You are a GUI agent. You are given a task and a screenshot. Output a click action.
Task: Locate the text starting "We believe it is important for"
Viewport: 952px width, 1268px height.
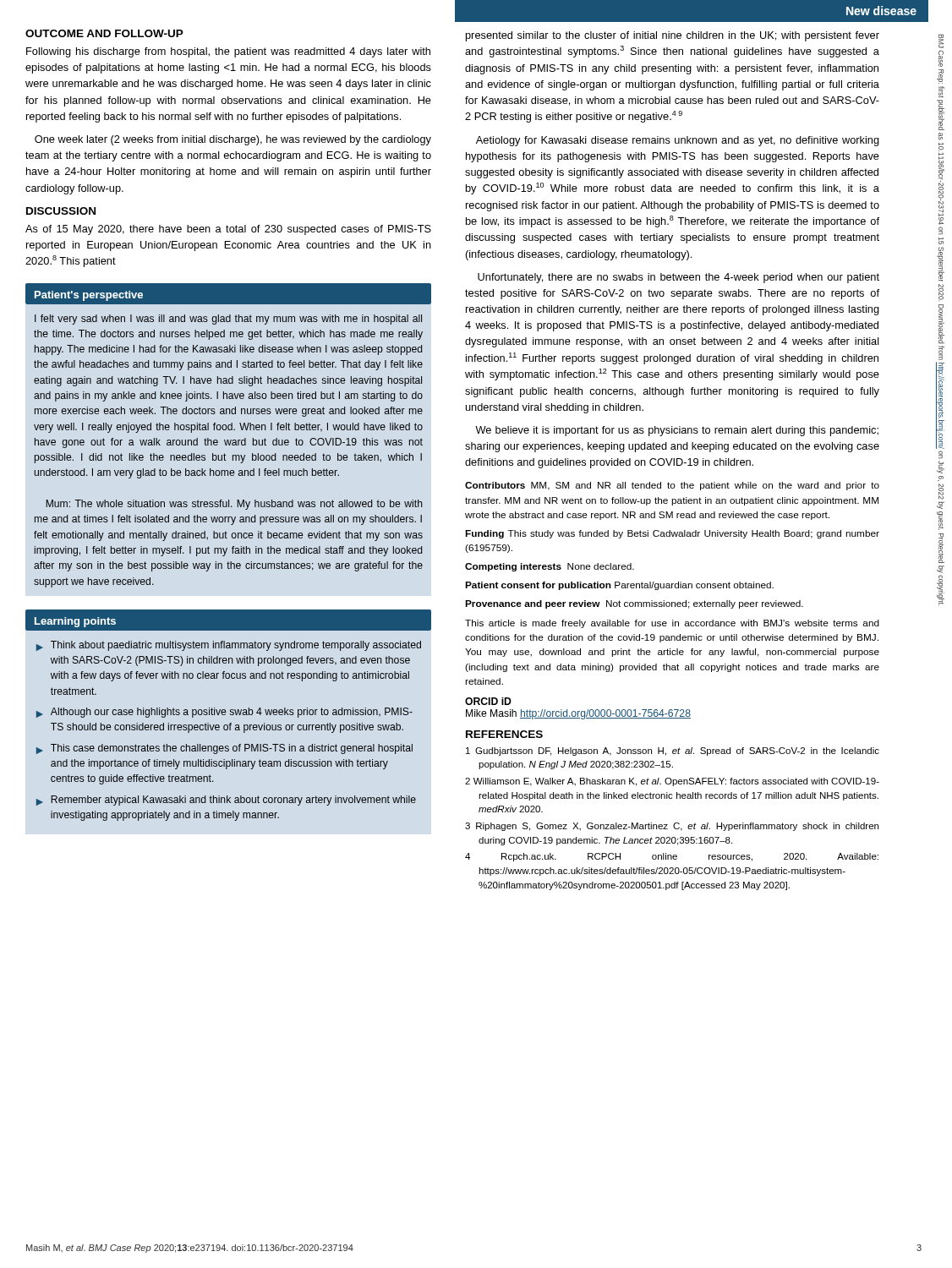(x=672, y=446)
